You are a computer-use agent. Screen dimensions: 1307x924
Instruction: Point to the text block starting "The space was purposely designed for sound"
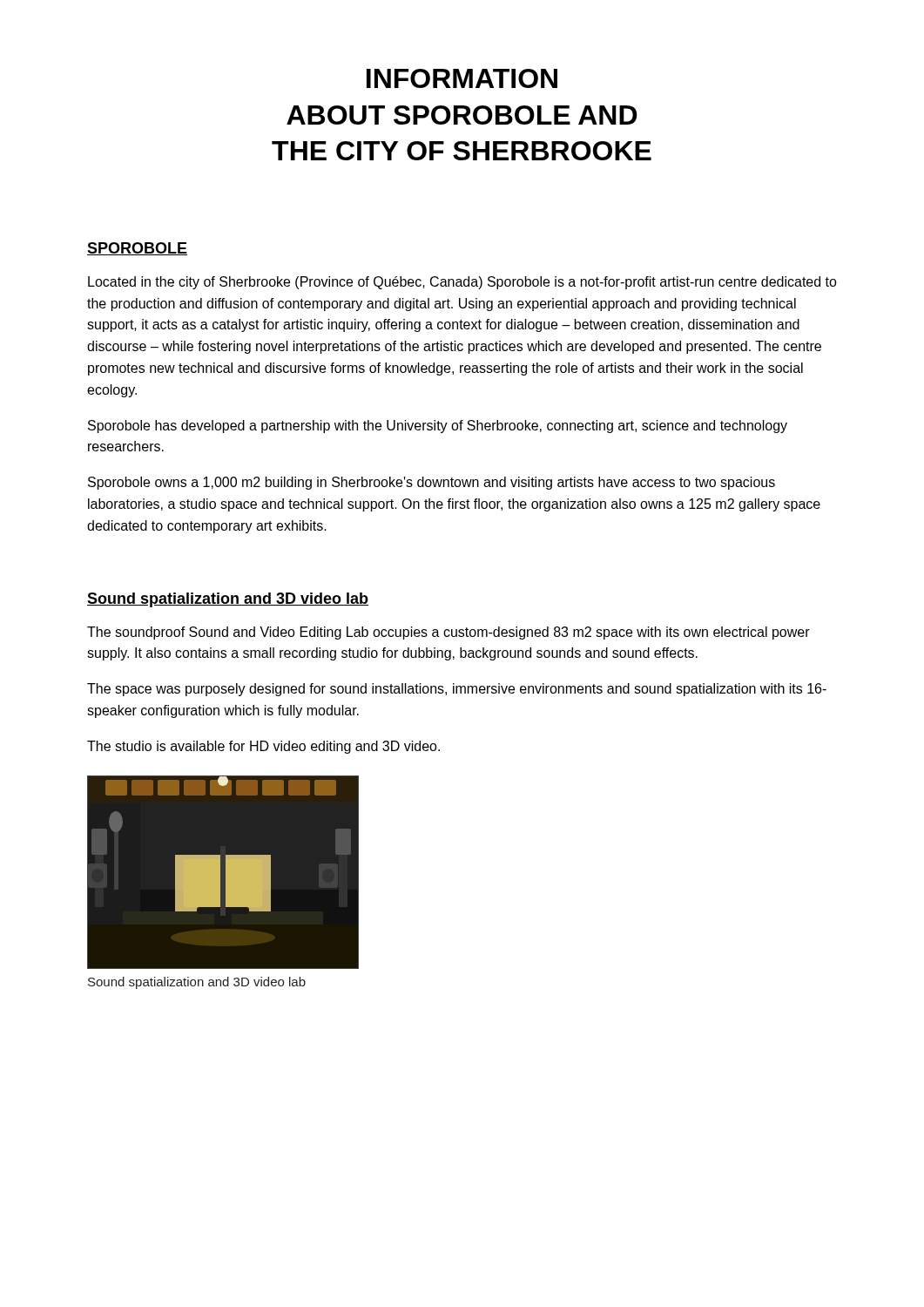457,700
